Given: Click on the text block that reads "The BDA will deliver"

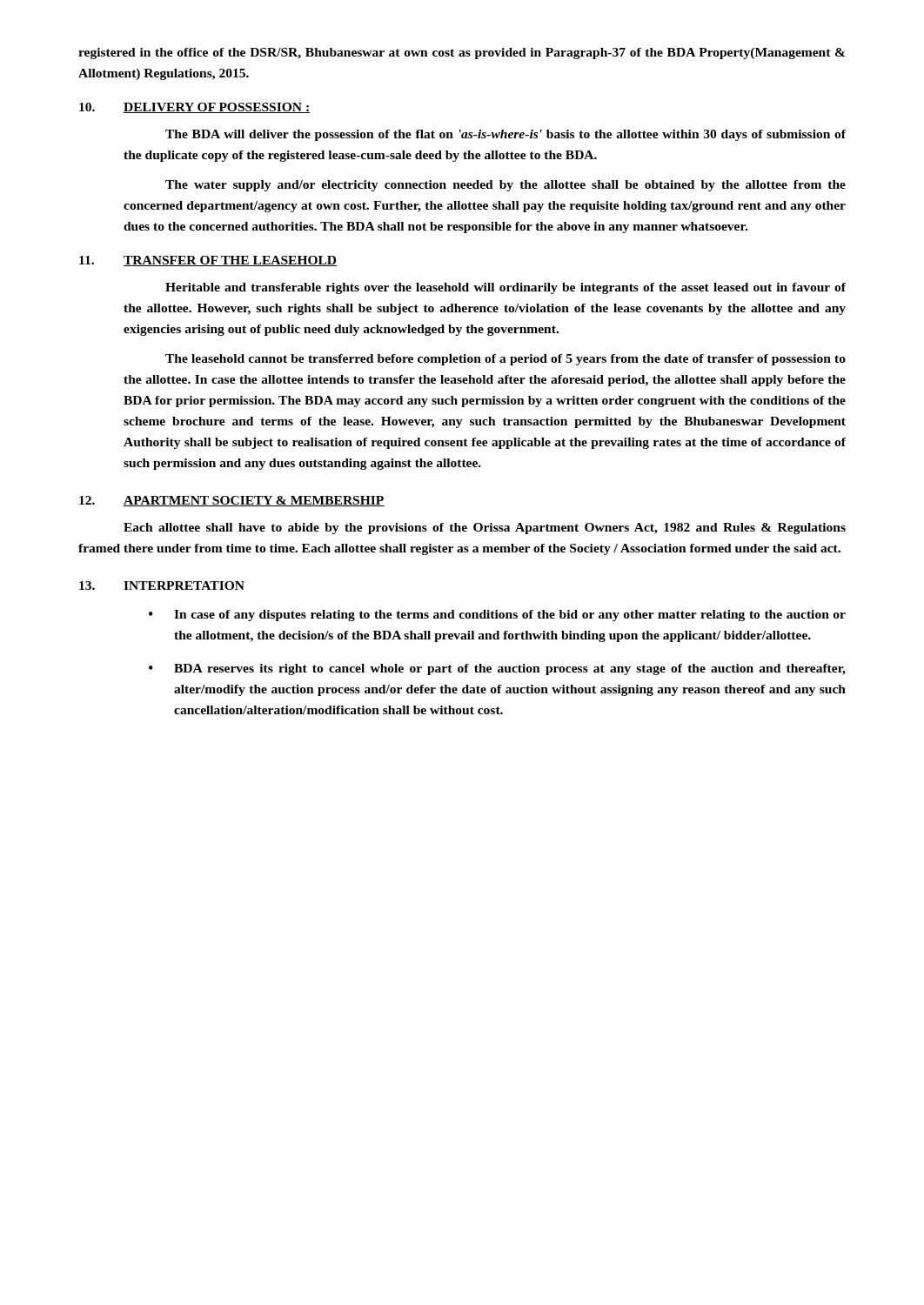Looking at the screenshot, I should [485, 180].
